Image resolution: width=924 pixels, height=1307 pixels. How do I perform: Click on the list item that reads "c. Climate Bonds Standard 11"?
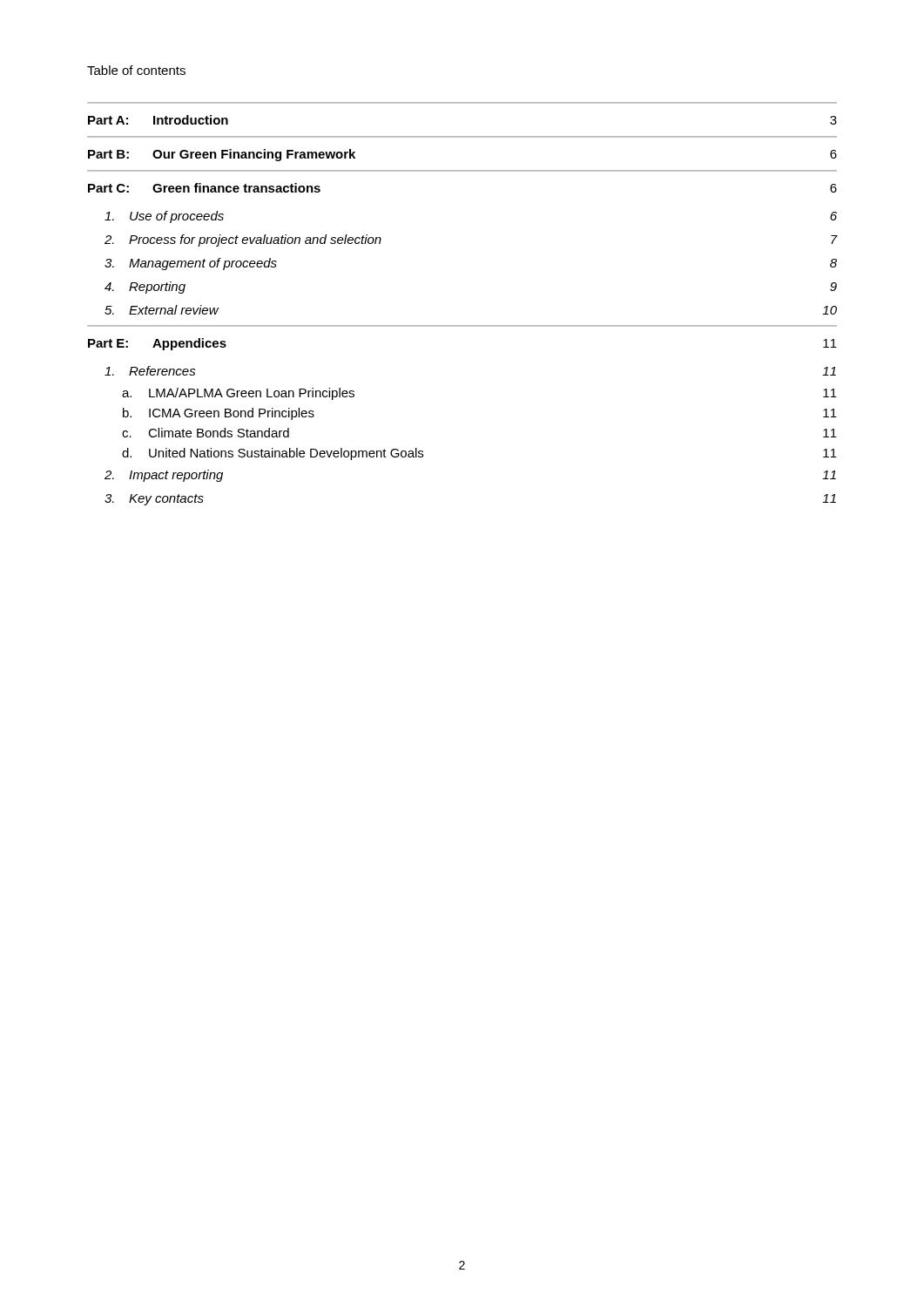215,432
